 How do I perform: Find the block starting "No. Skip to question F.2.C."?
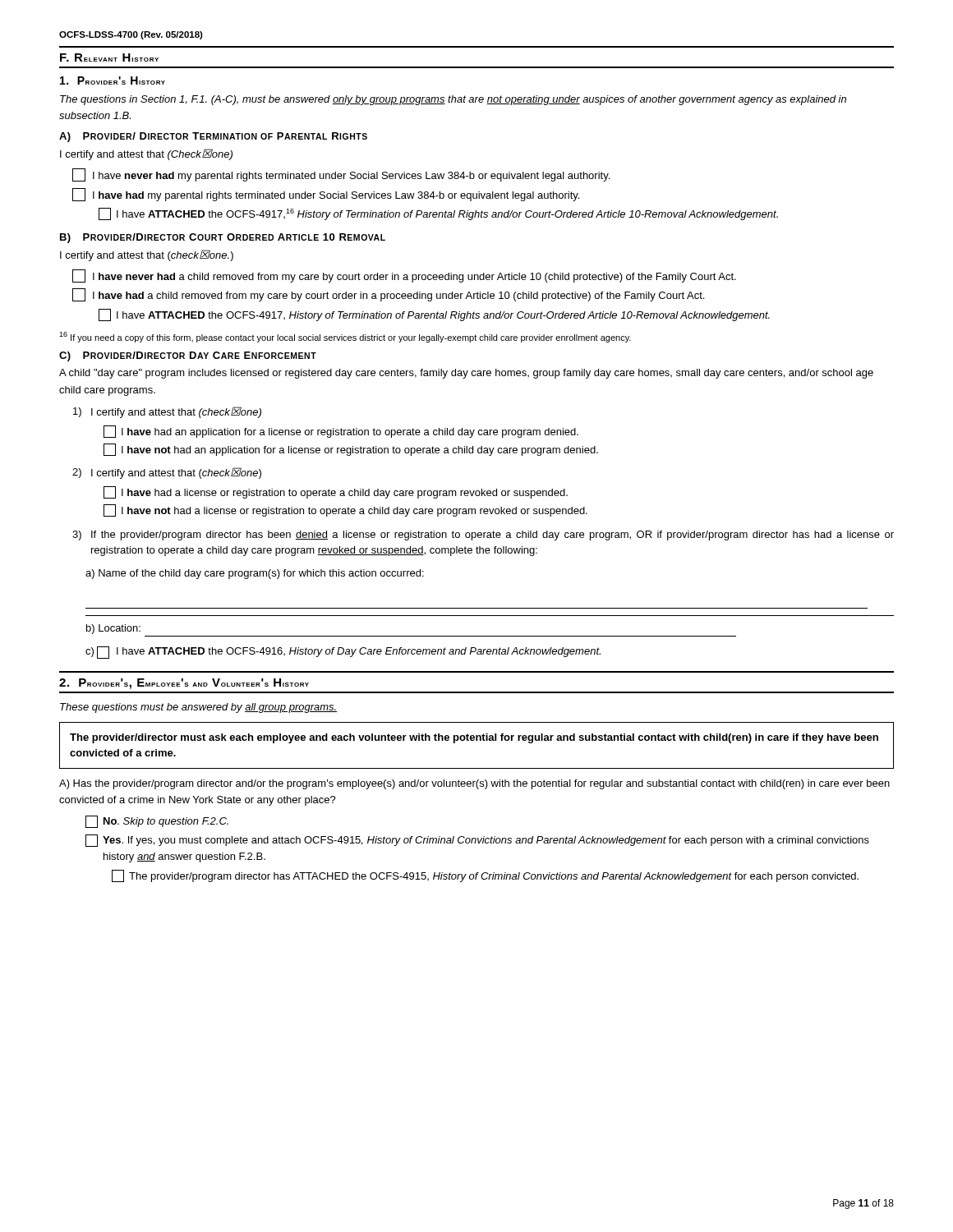point(158,821)
